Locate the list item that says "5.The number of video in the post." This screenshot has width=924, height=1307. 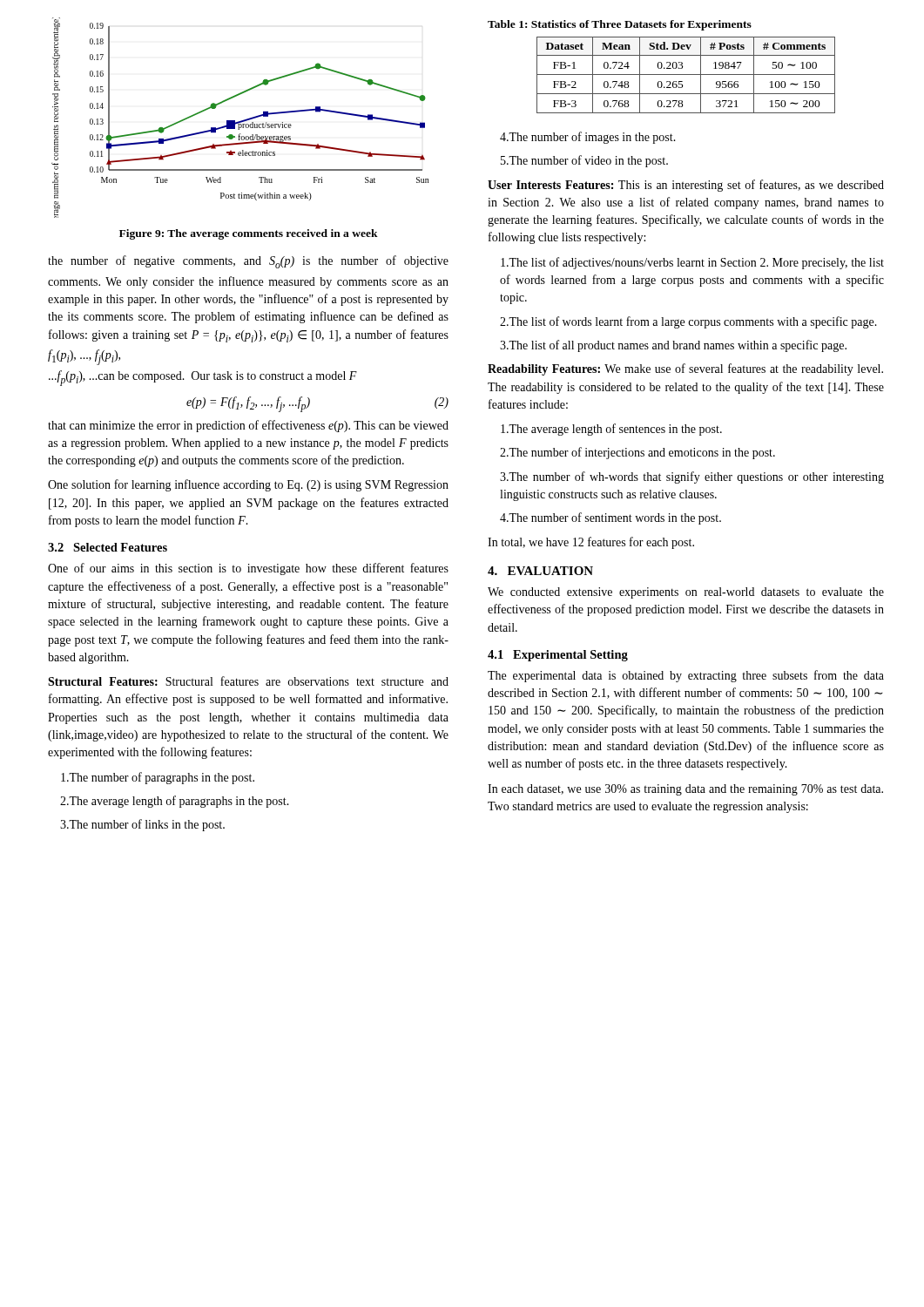[x=584, y=161]
